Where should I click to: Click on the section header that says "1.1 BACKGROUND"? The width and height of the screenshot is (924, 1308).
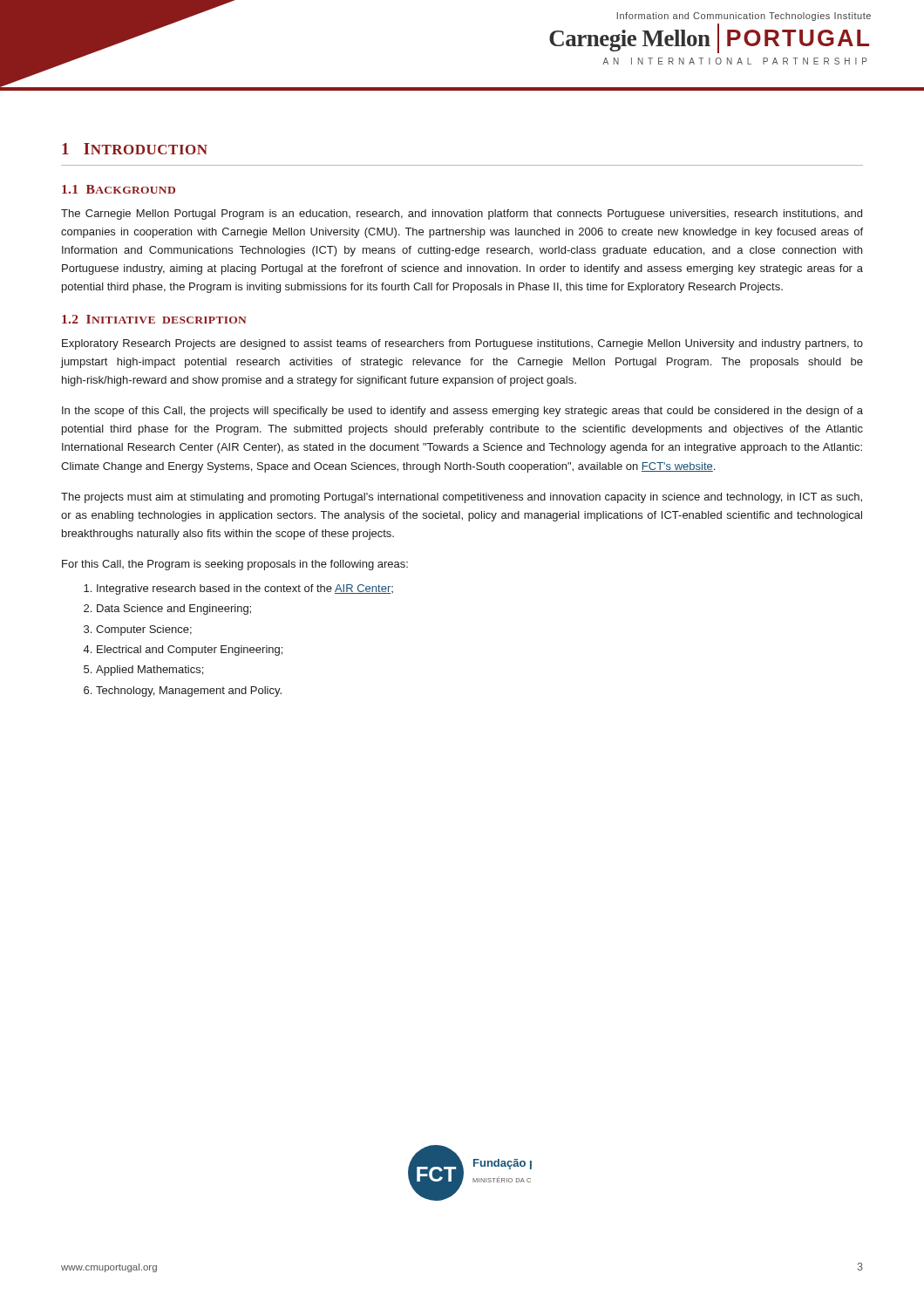coord(119,189)
